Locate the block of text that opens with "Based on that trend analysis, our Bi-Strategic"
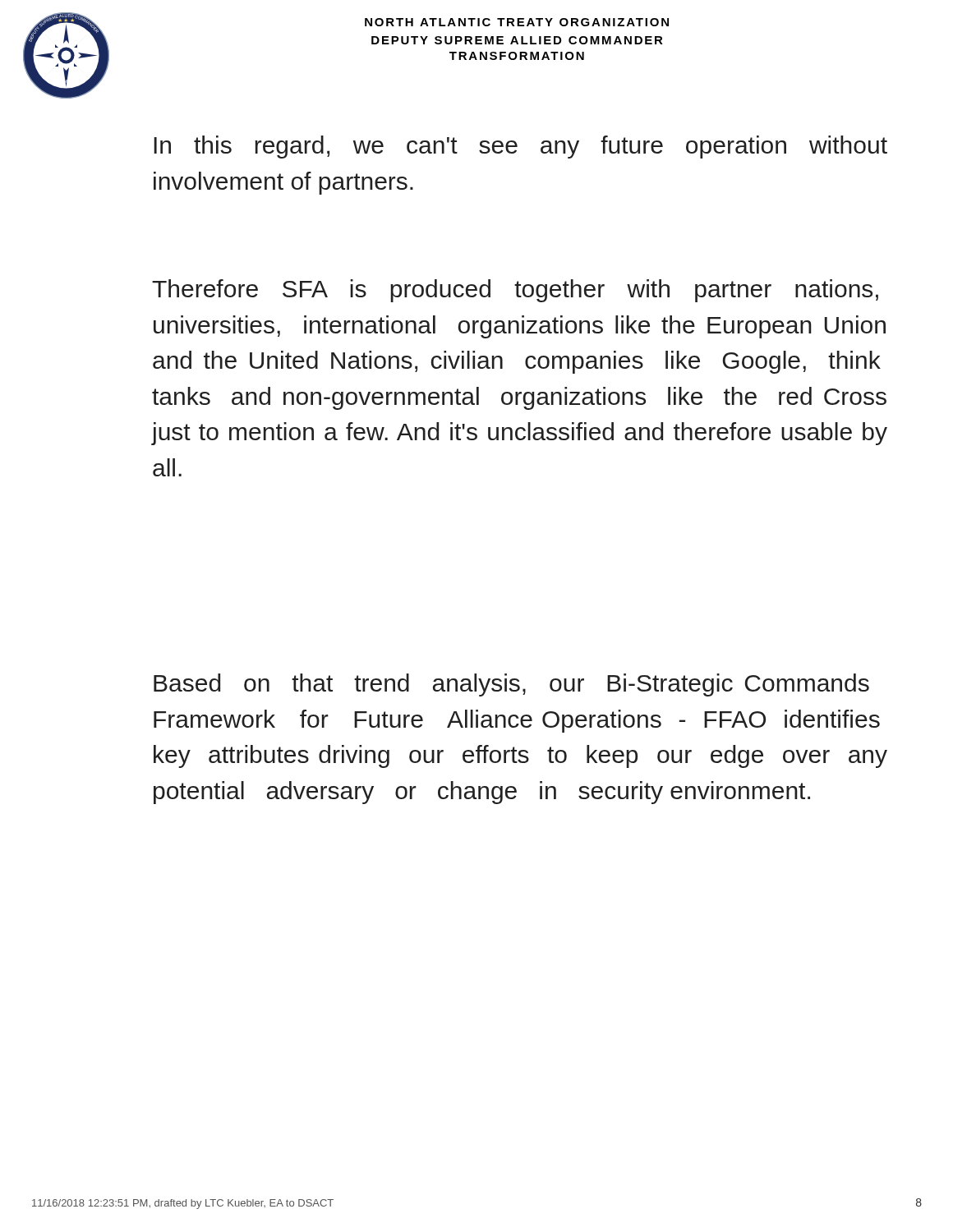 pos(520,736)
